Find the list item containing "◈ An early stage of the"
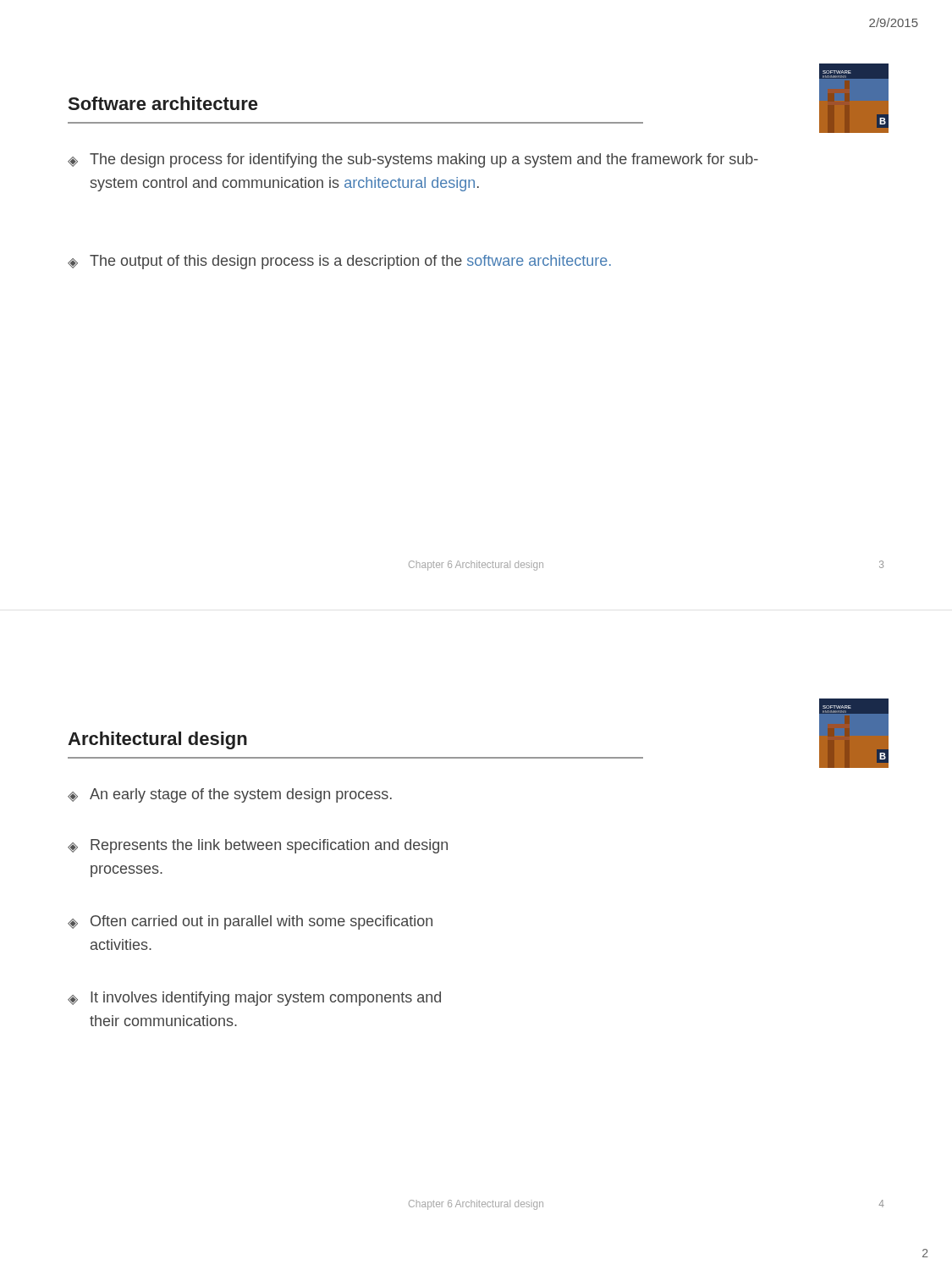952x1270 pixels. (230, 795)
